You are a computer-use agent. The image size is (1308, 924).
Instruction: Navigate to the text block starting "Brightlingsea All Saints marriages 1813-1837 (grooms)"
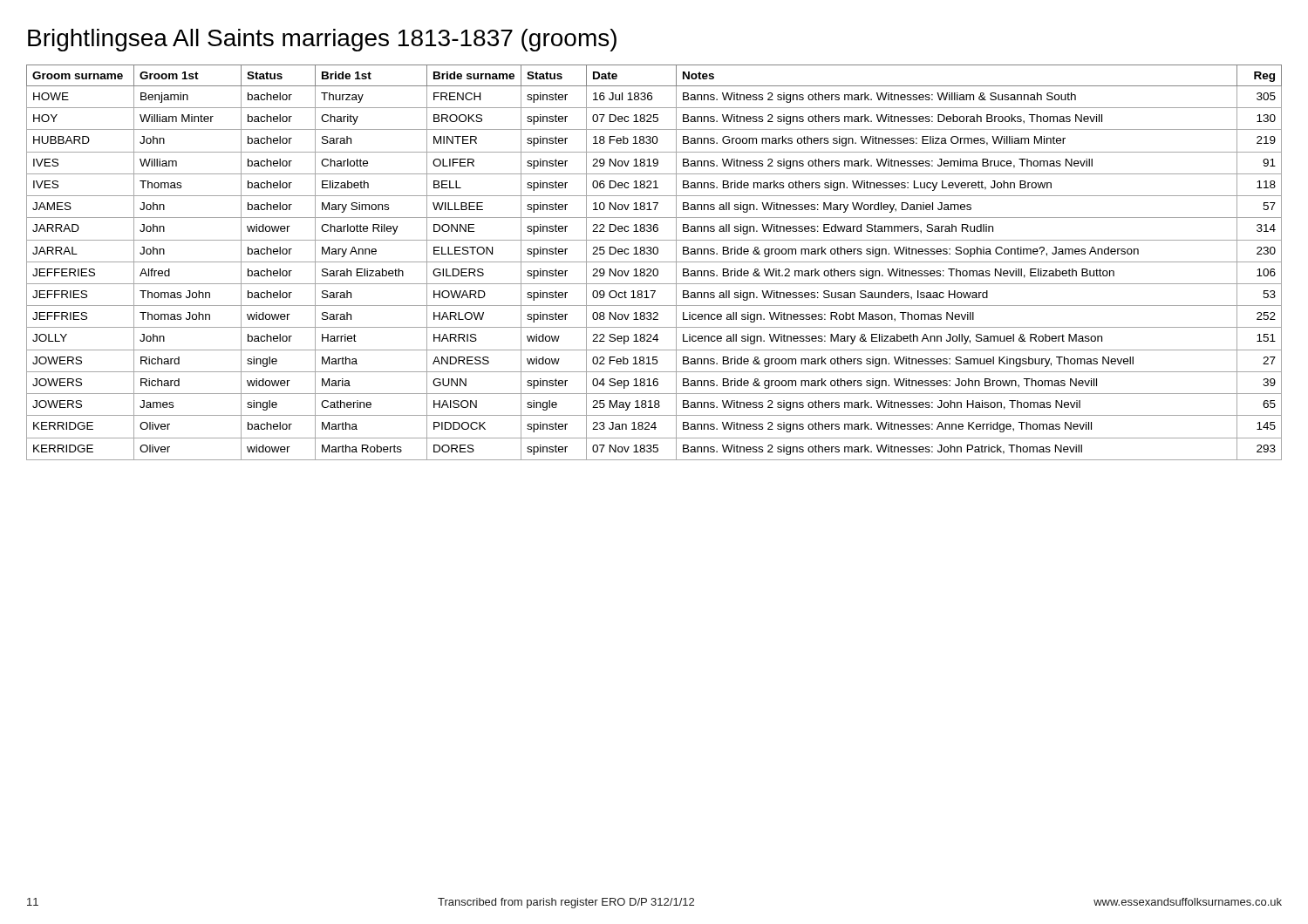tap(322, 38)
